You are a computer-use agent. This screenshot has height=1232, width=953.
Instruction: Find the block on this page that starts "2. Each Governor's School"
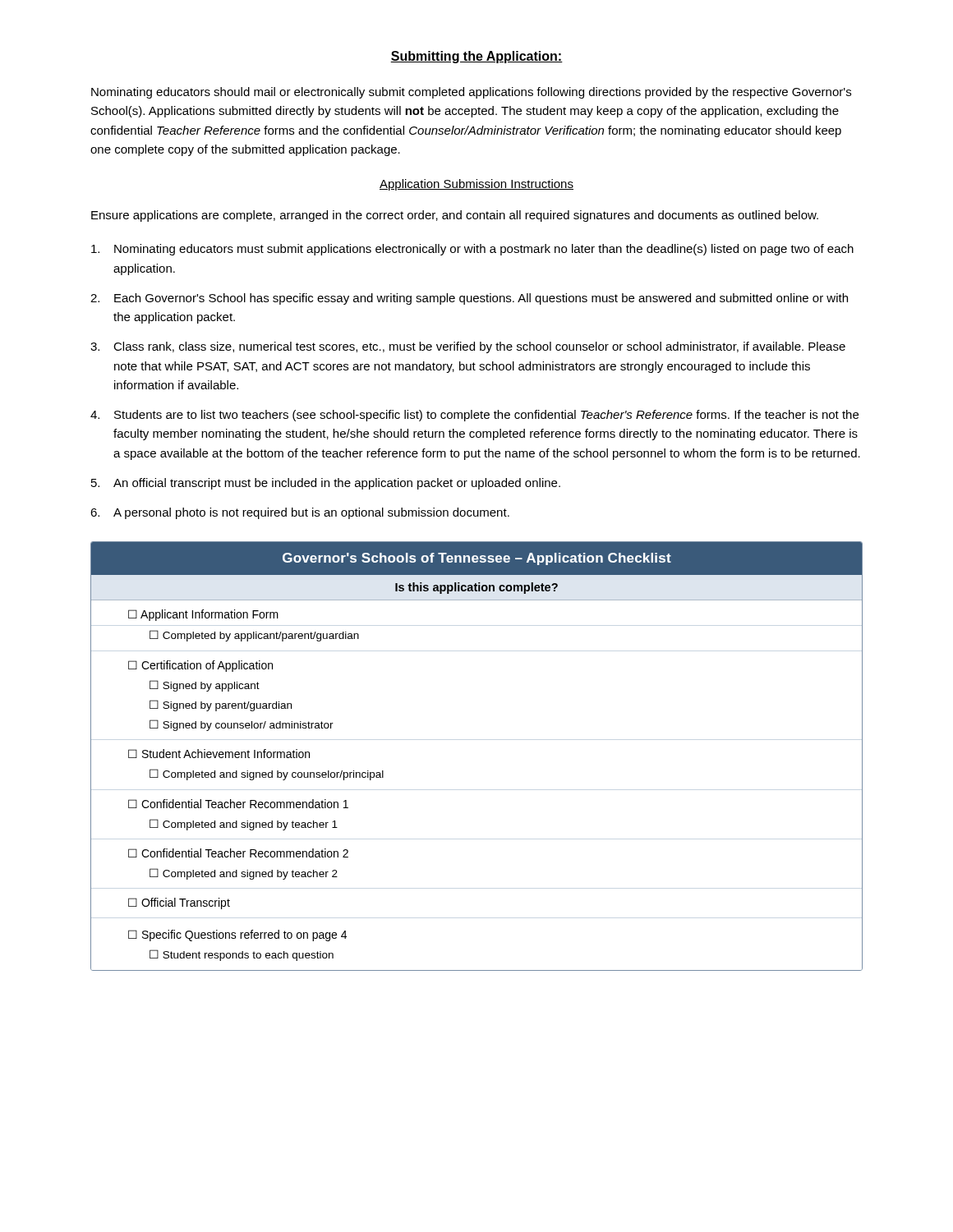tap(476, 307)
